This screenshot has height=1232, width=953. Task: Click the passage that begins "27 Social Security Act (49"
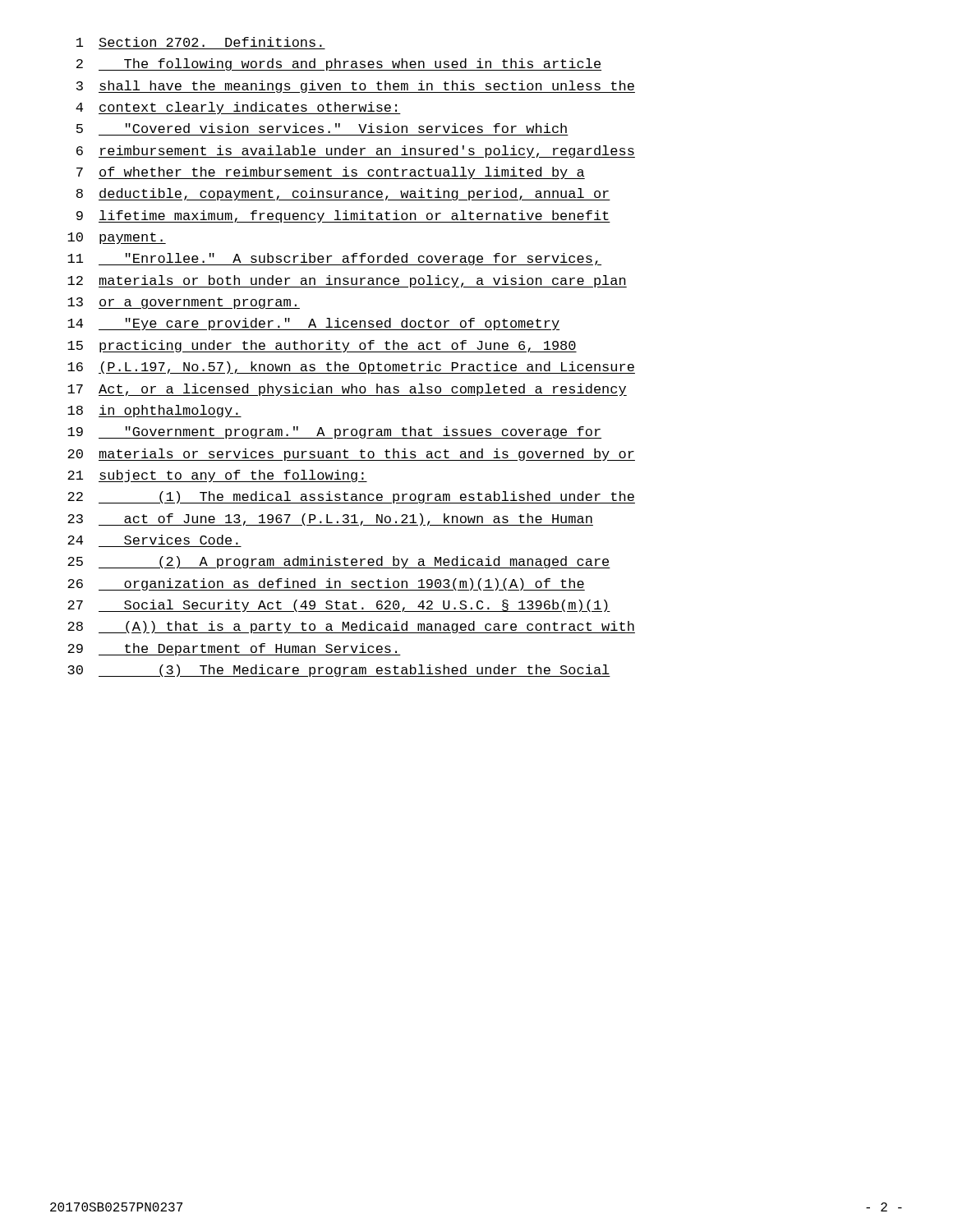[x=330, y=606]
